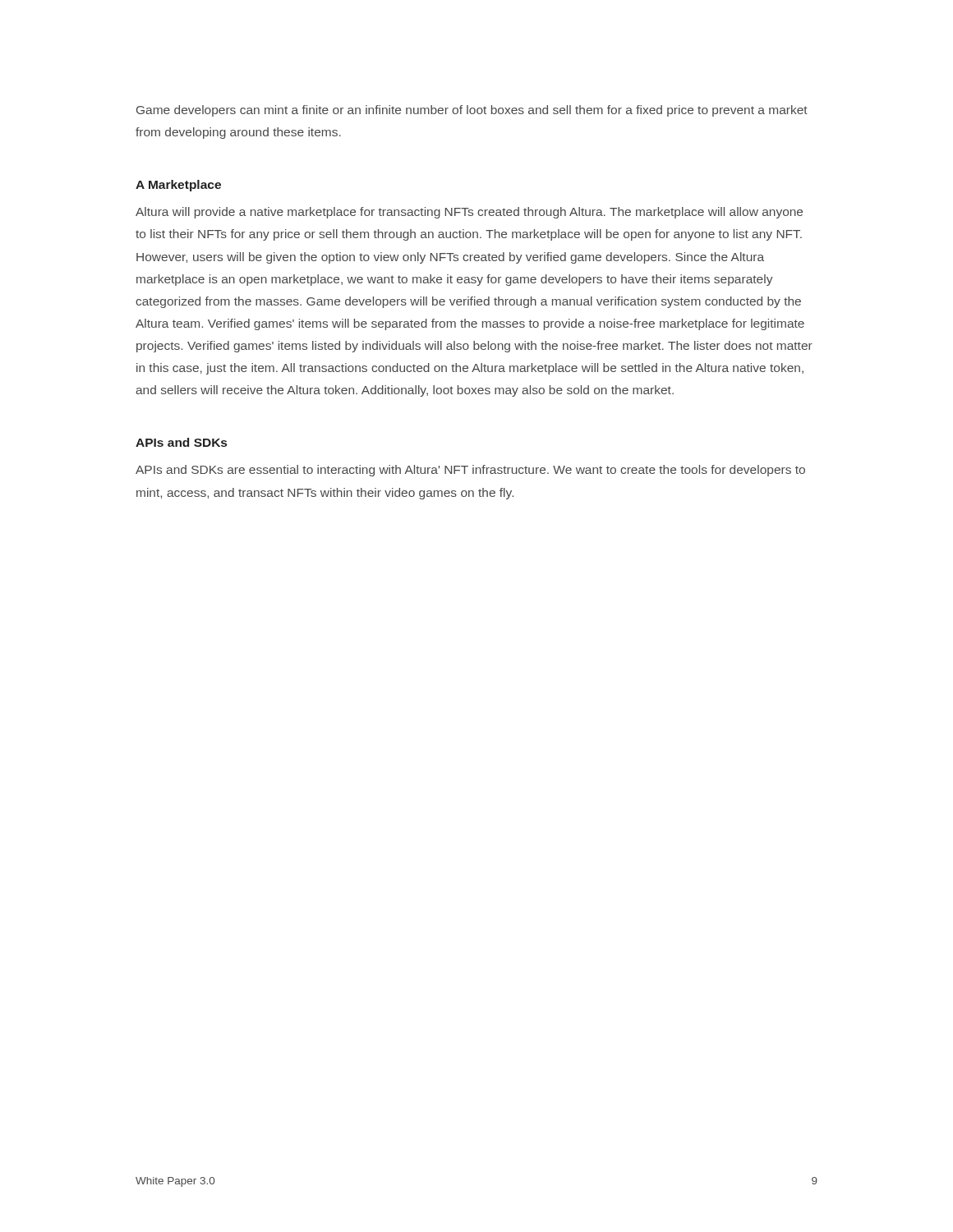Screen dimensions: 1232x953
Task: Click the passage that begins "Altura will provide a native marketplace"
Action: click(474, 301)
